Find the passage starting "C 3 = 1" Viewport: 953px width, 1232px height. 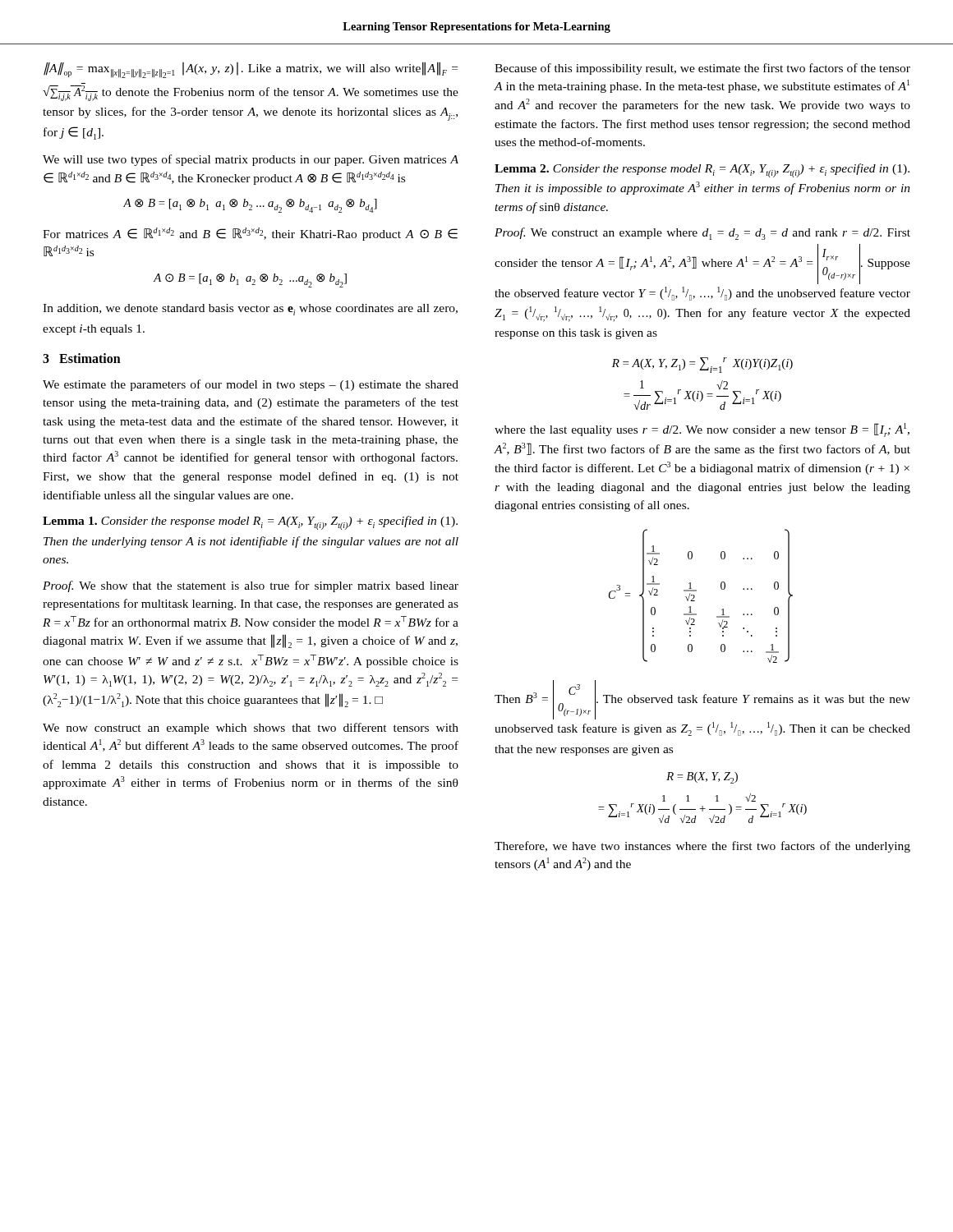pos(702,595)
